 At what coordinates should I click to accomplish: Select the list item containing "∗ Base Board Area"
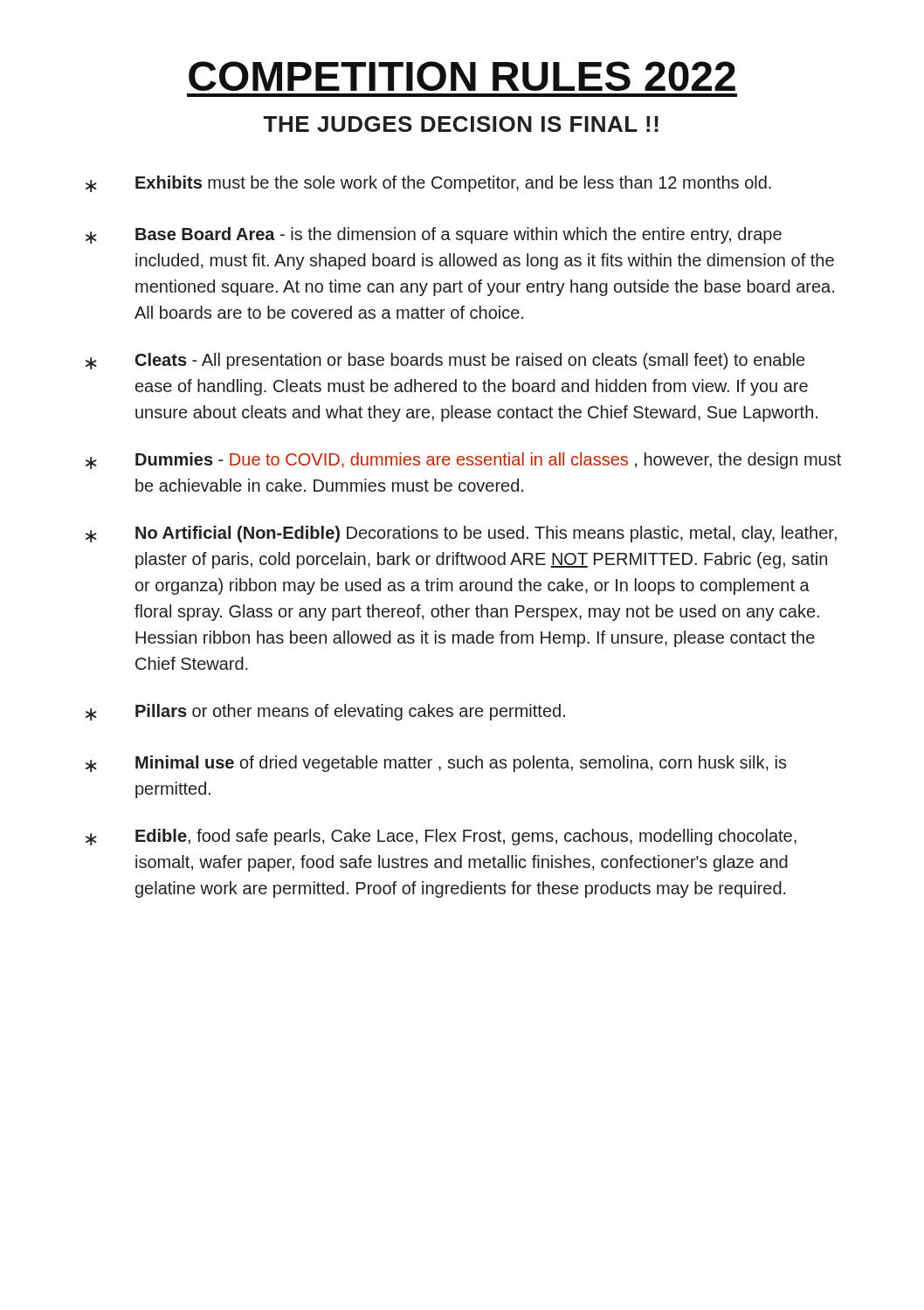462,273
